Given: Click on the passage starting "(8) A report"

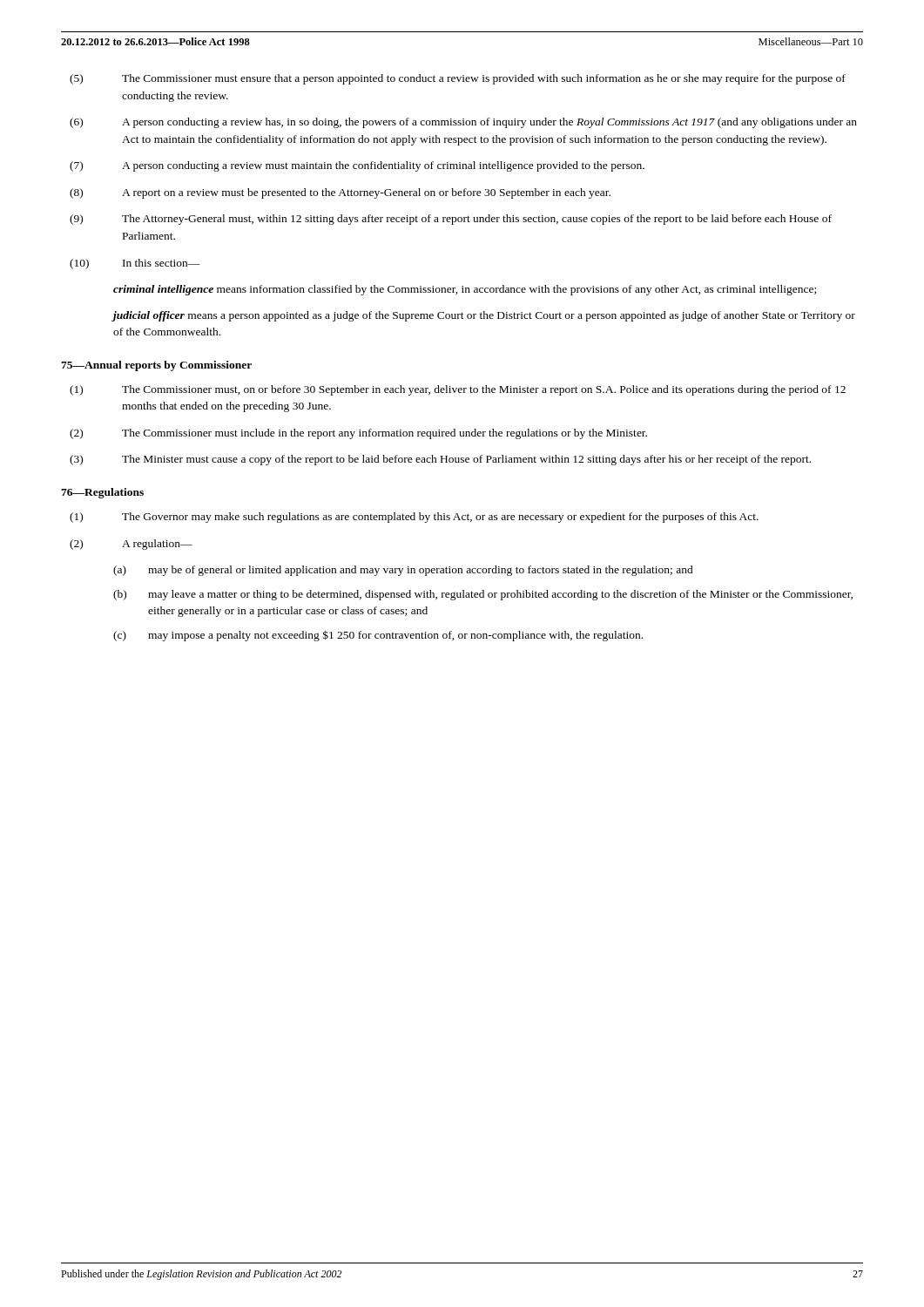Looking at the screenshot, I should tap(462, 192).
